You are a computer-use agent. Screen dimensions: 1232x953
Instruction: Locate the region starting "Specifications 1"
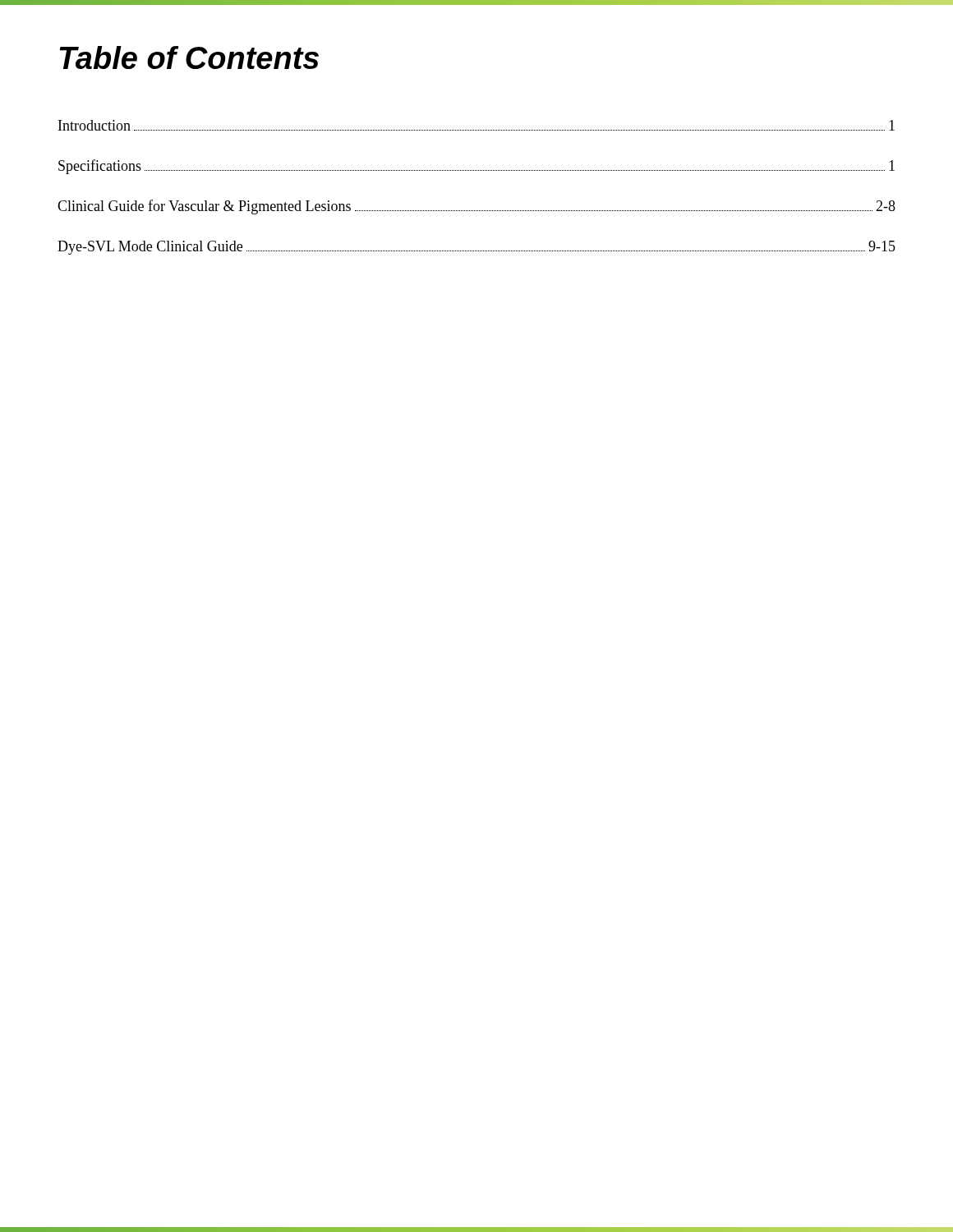pos(476,166)
